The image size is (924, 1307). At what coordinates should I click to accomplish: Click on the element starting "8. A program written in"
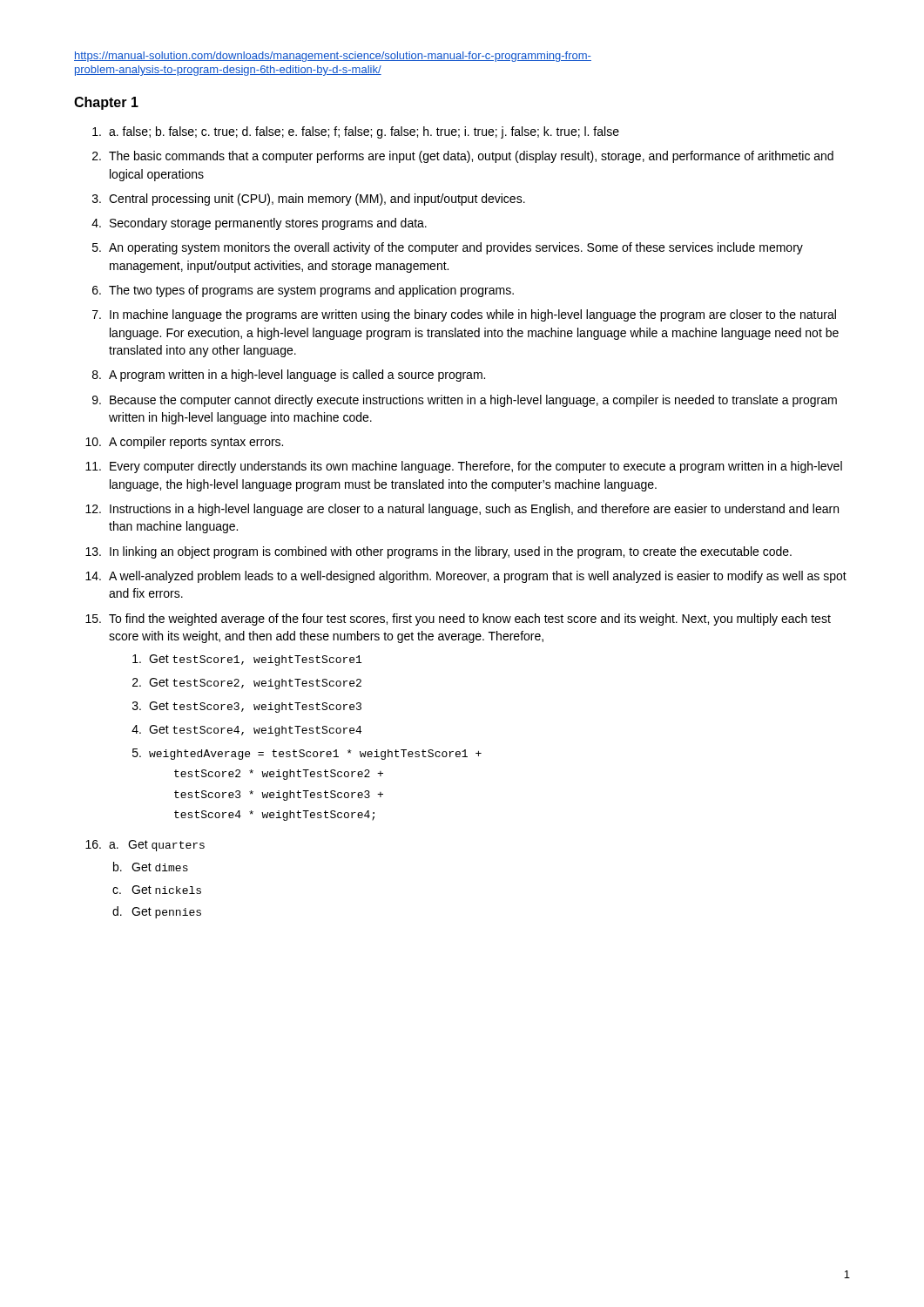pos(462,375)
